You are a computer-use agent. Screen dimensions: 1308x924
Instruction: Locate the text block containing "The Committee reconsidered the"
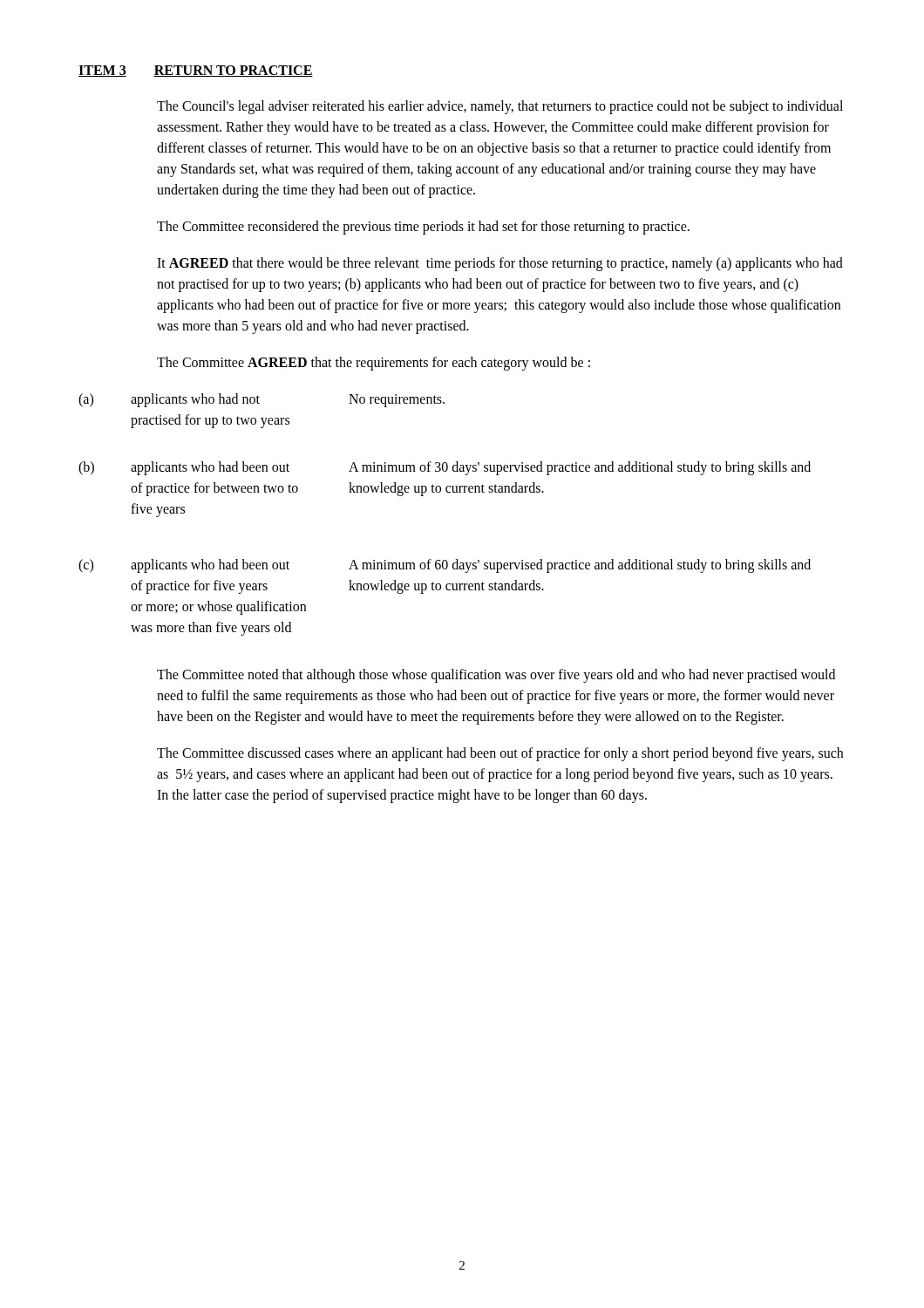coord(424,226)
